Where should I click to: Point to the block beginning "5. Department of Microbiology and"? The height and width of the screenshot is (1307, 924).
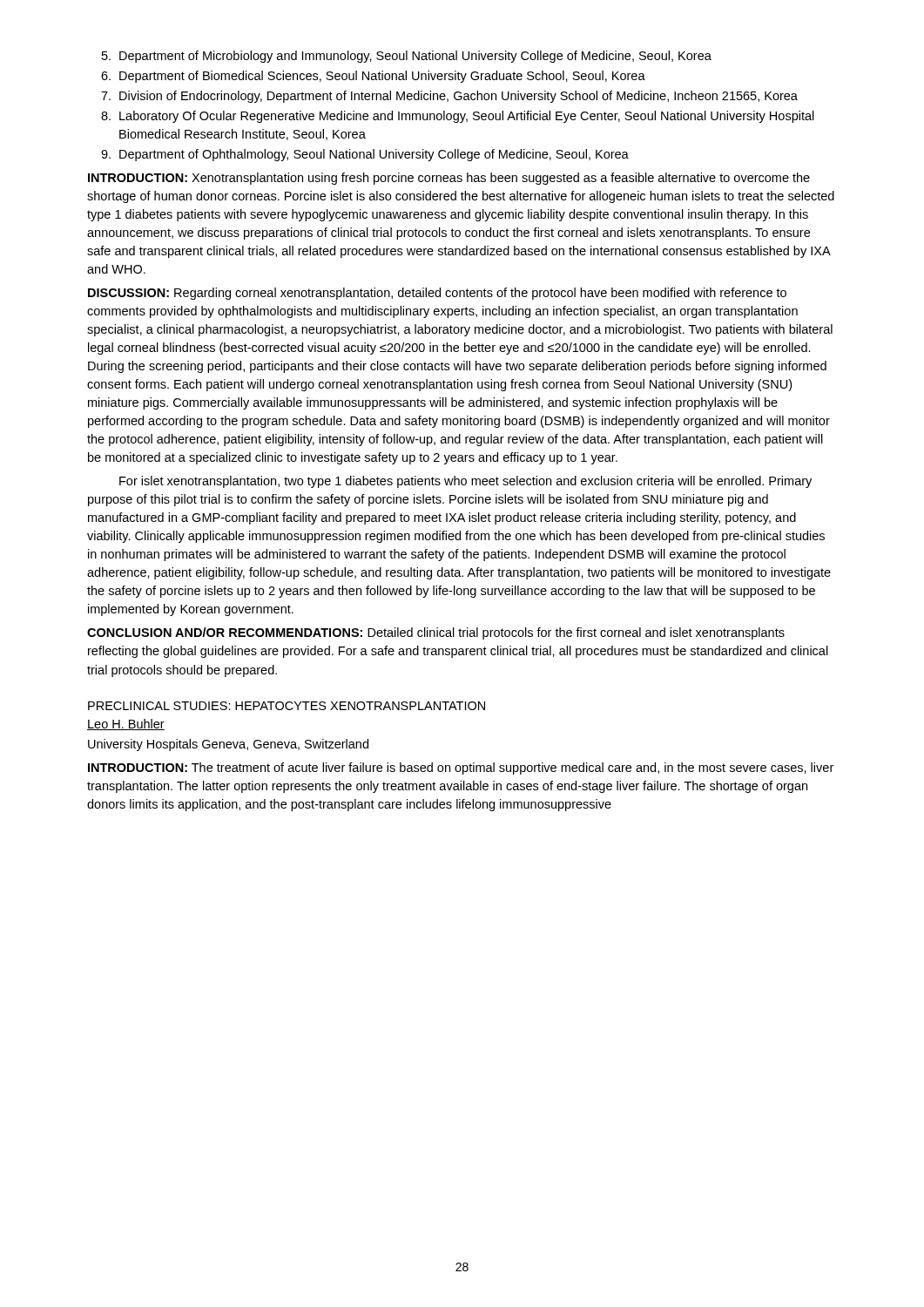point(462,56)
